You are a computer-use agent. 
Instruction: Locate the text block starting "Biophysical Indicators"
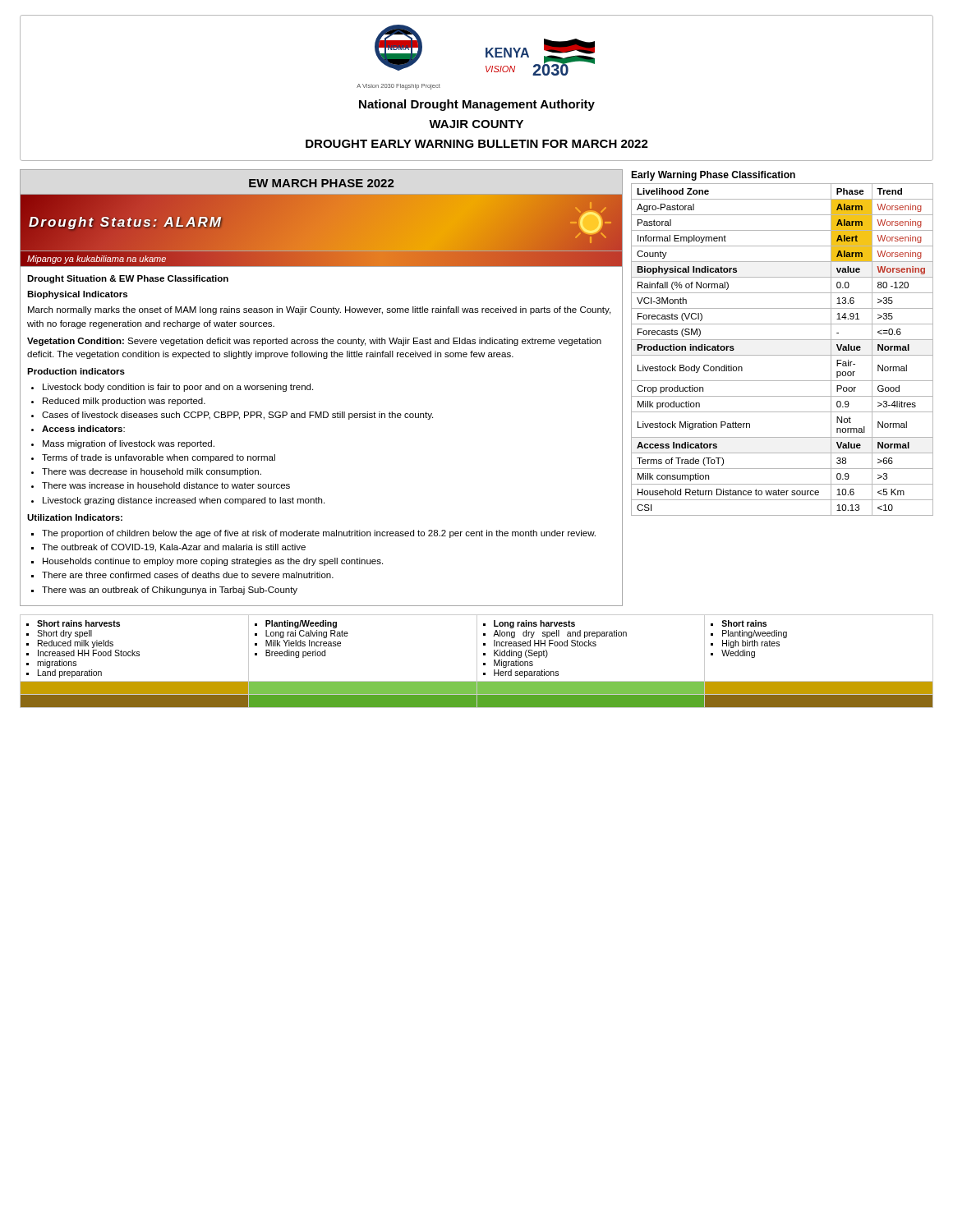[x=77, y=294]
